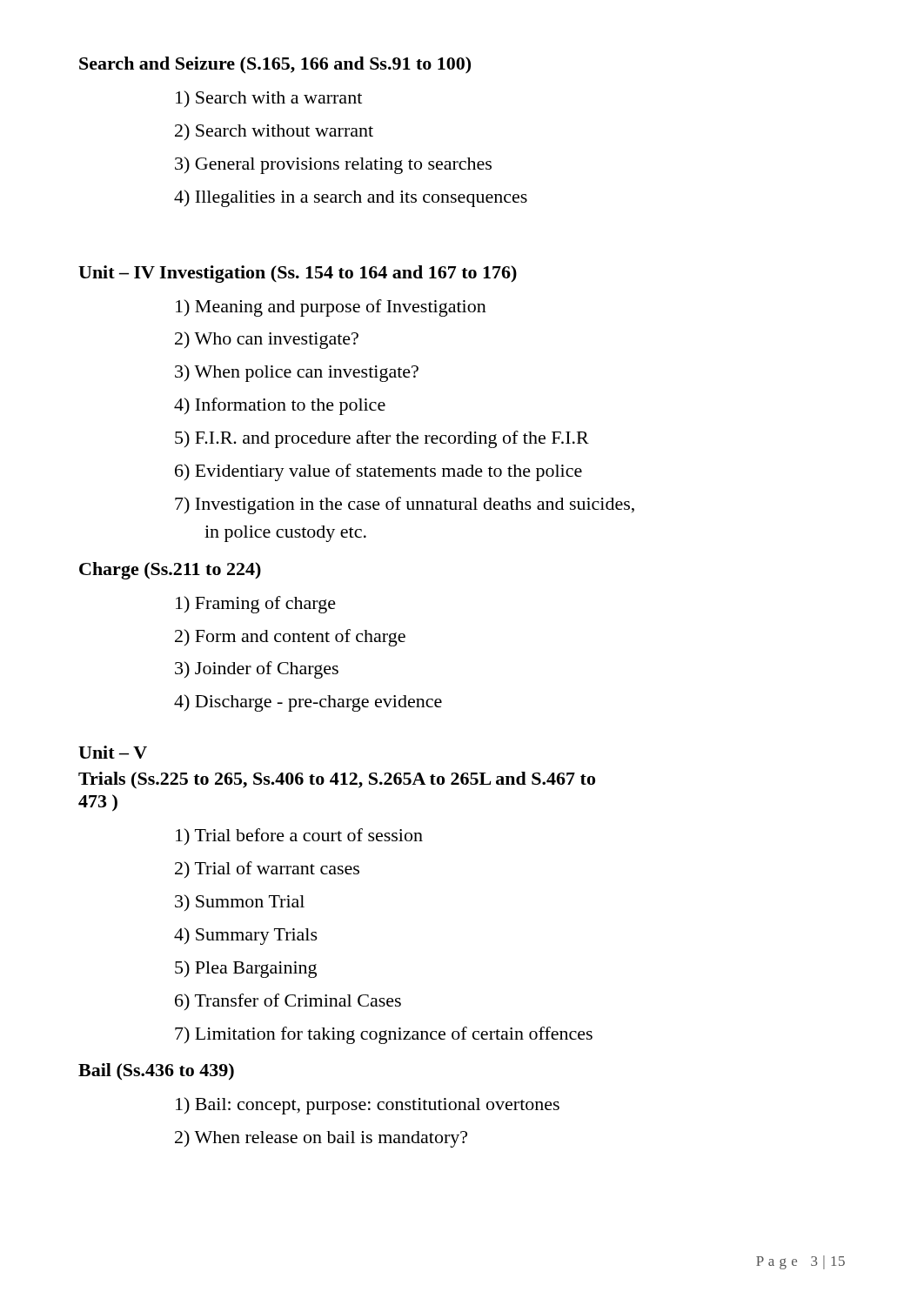Screen dimensions: 1305x924
Task: Navigate to the text block starting "5) Plea Bargaining"
Action: (246, 967)
